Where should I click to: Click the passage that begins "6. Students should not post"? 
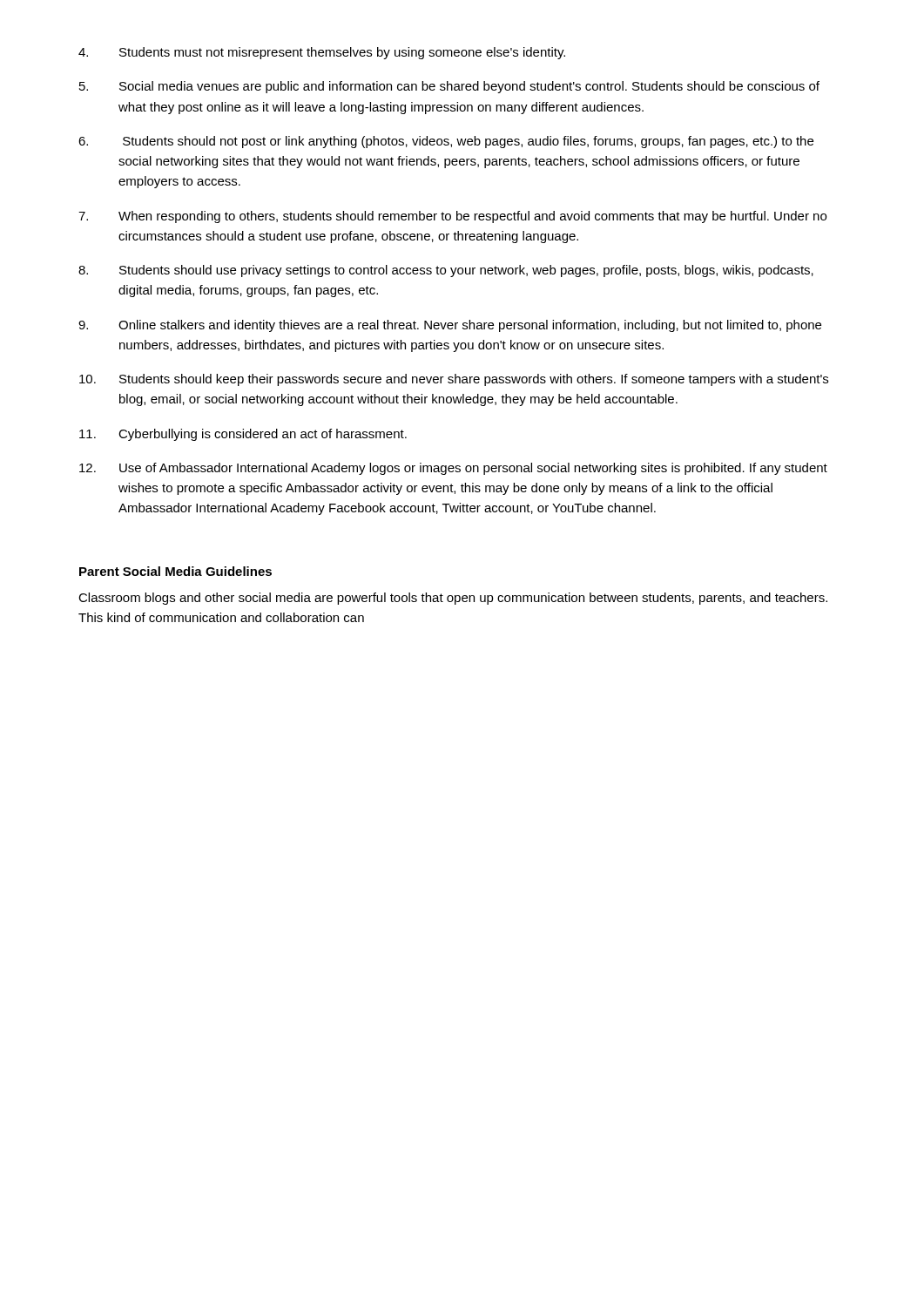(x=462, y=161)
